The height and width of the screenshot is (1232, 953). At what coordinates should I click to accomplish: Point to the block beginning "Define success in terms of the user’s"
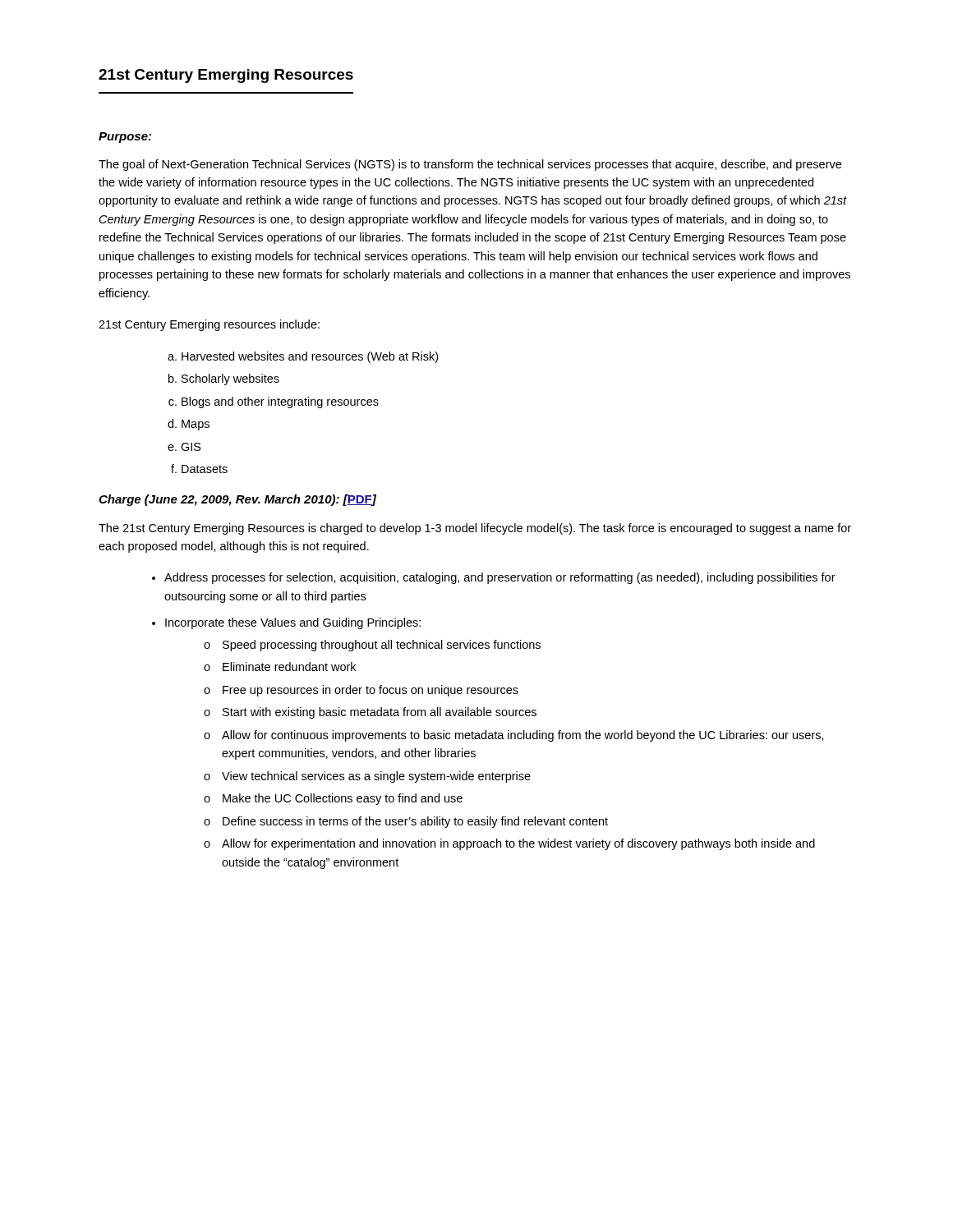(x=415, y=821)
